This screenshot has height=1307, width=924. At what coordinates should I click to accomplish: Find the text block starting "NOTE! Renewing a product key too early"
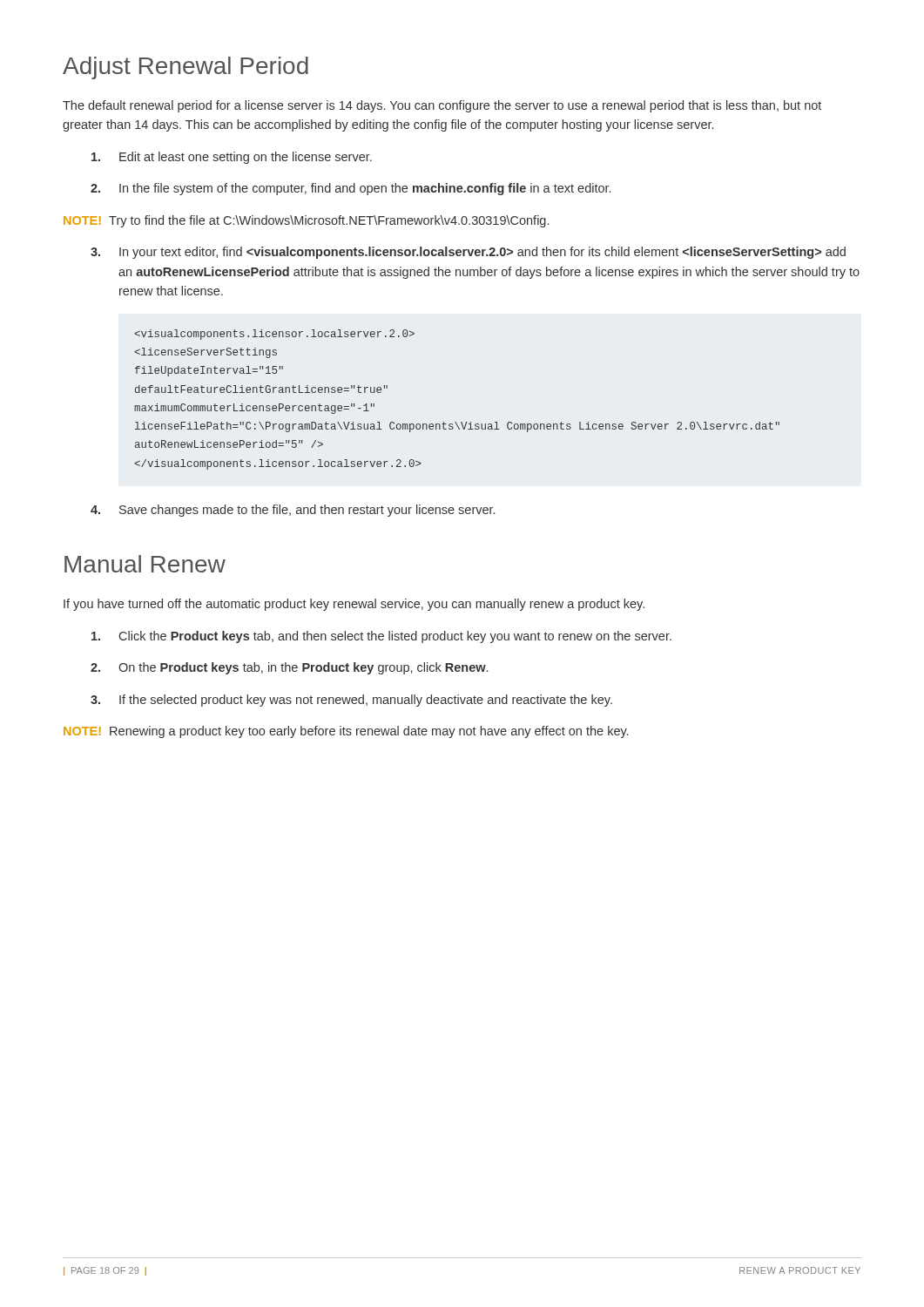coord(462,731)
